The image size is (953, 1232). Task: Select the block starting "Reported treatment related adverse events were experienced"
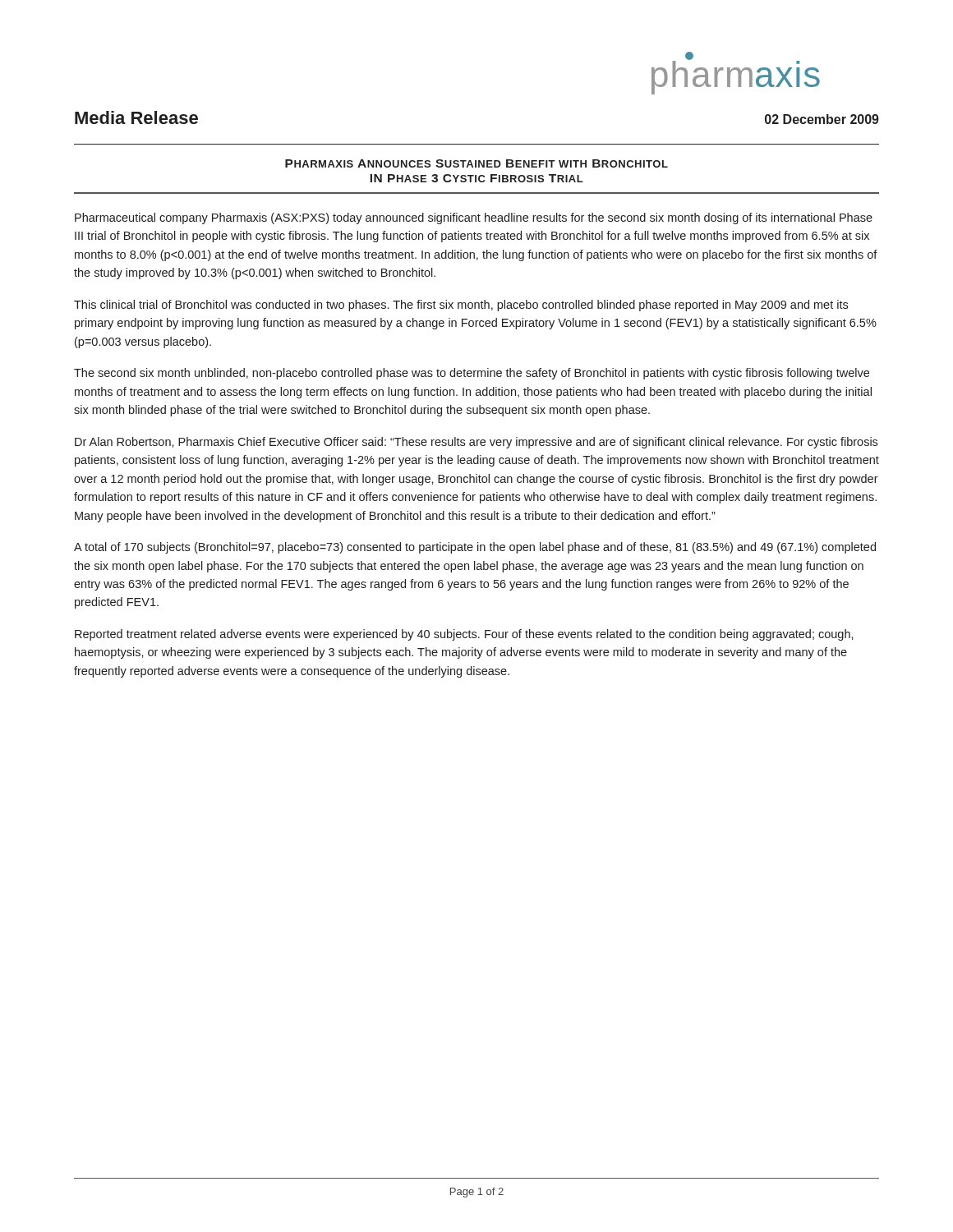pos(464,652)
